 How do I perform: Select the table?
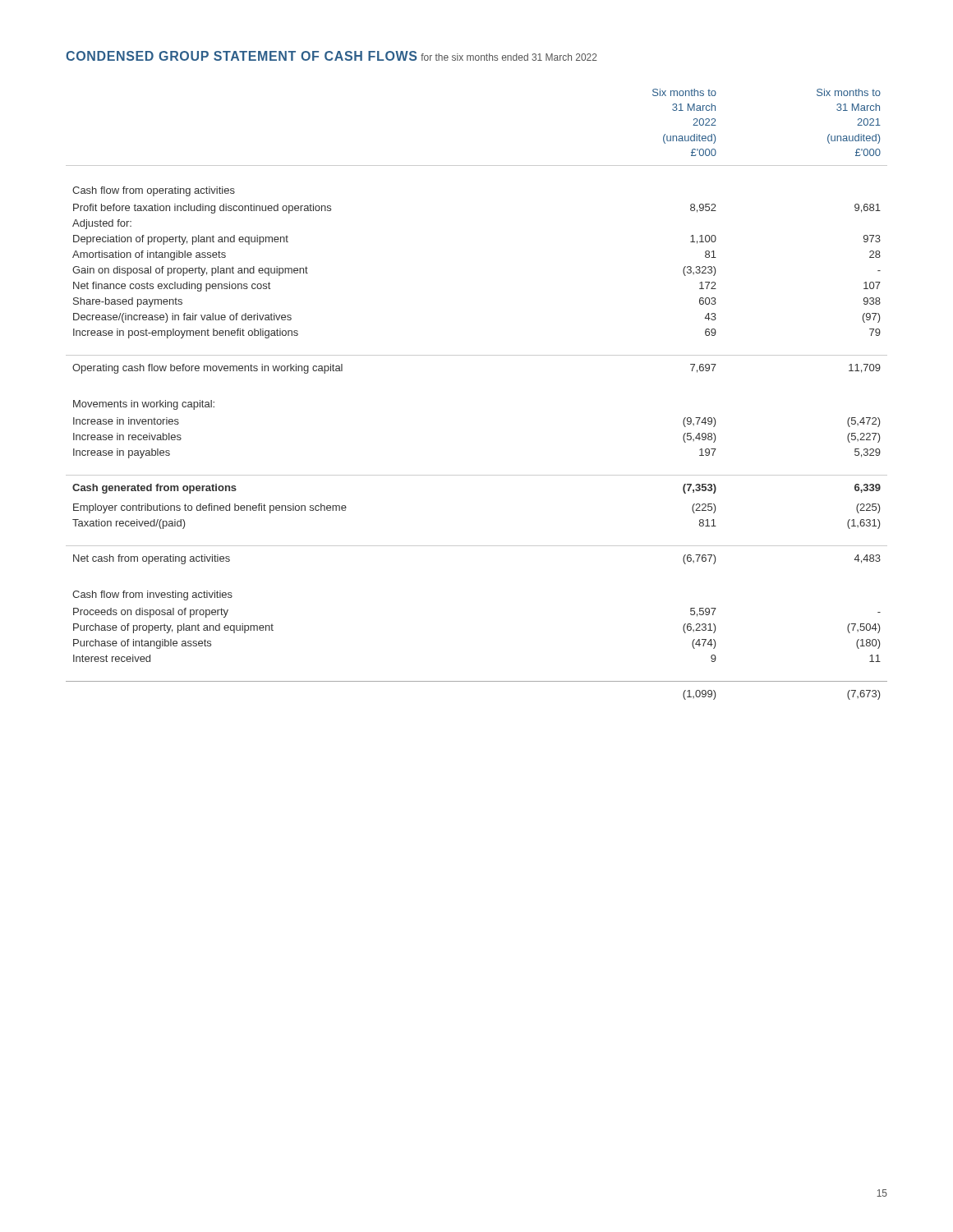(476, 394)
